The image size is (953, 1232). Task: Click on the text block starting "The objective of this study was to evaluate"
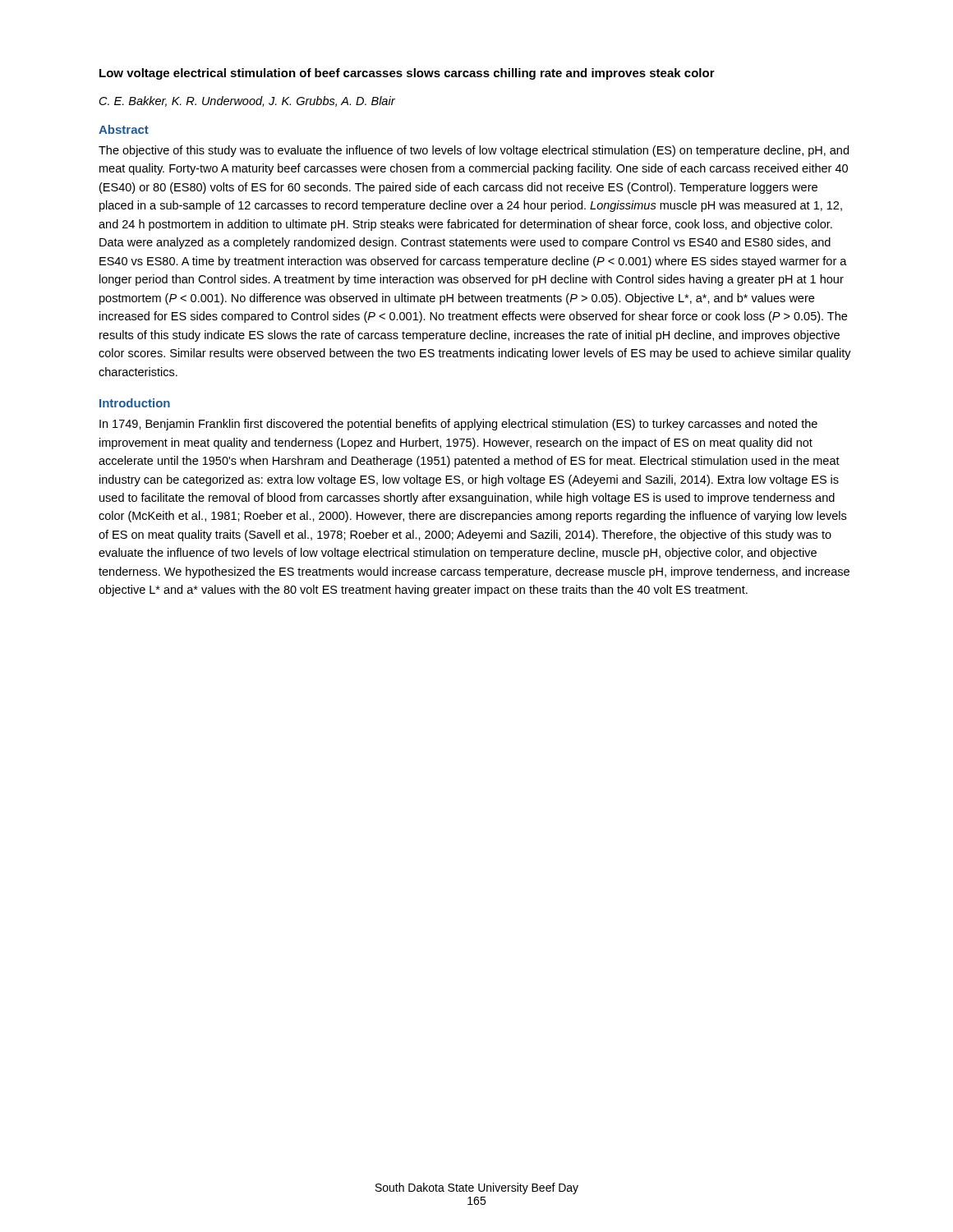tap(475, 261)
